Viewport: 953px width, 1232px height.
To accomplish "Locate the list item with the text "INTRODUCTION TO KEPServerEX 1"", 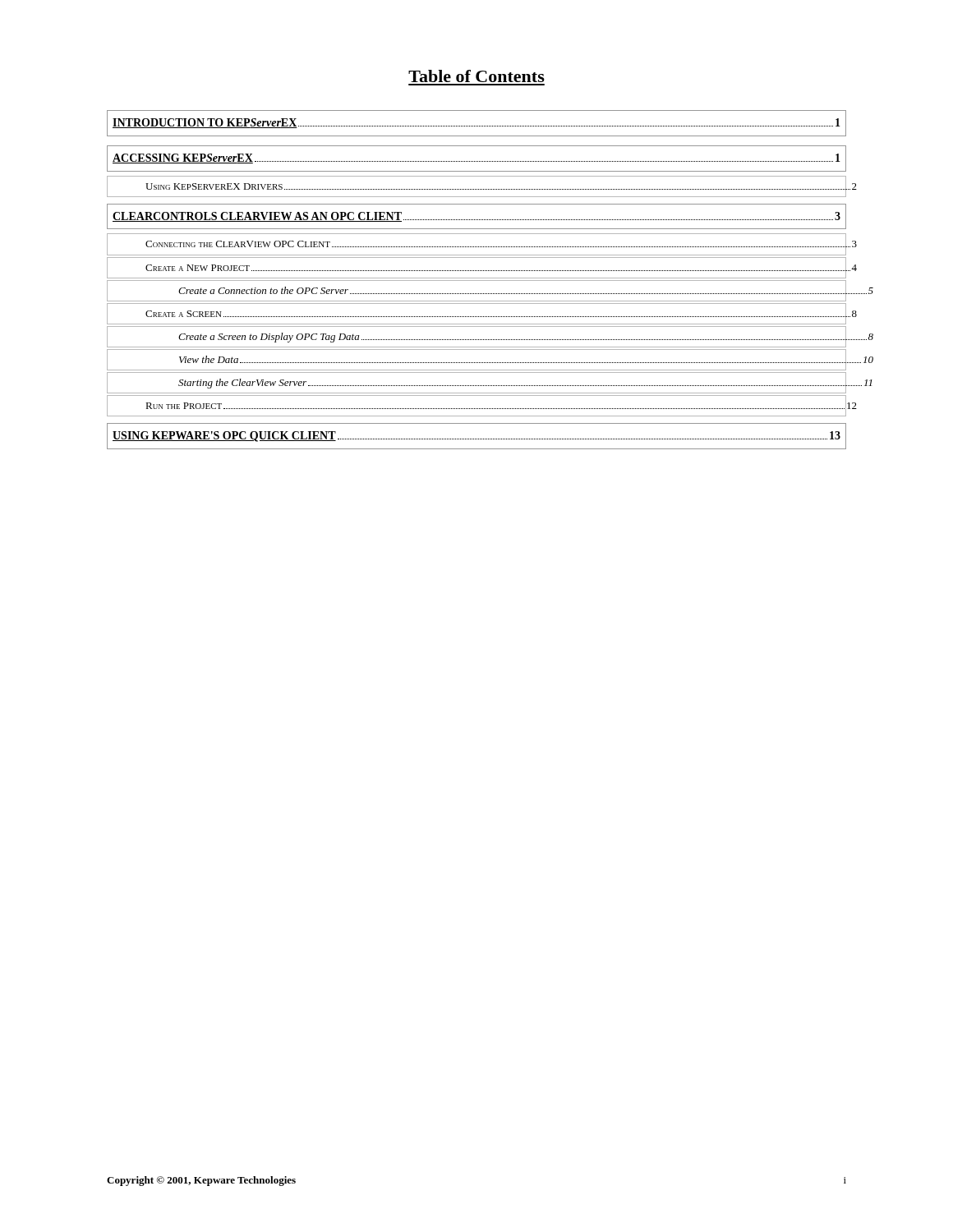I will coord(476,123).
